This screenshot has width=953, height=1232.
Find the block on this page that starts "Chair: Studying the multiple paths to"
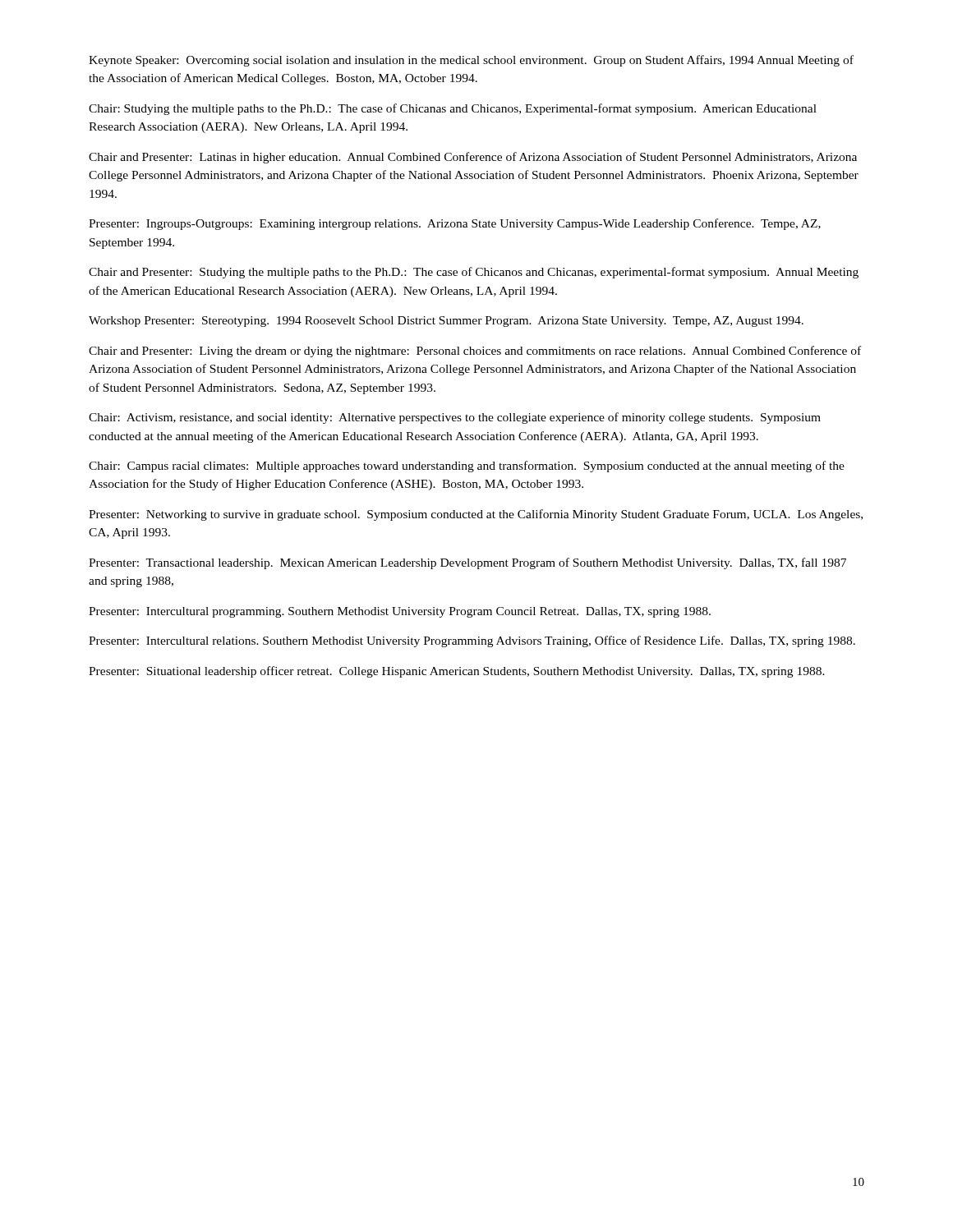coord(453,117)
